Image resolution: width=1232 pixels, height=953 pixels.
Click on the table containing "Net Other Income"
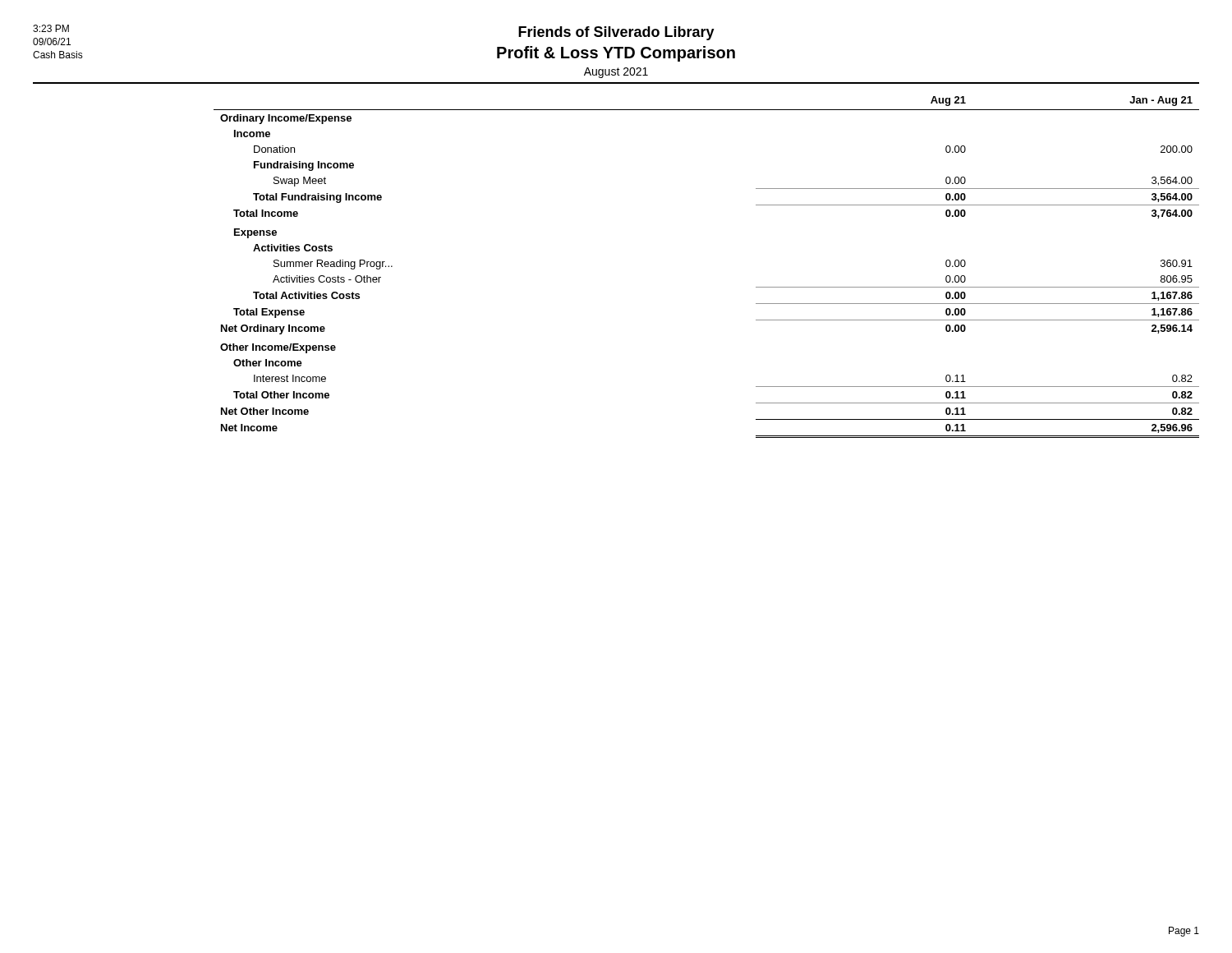point(706,264)
